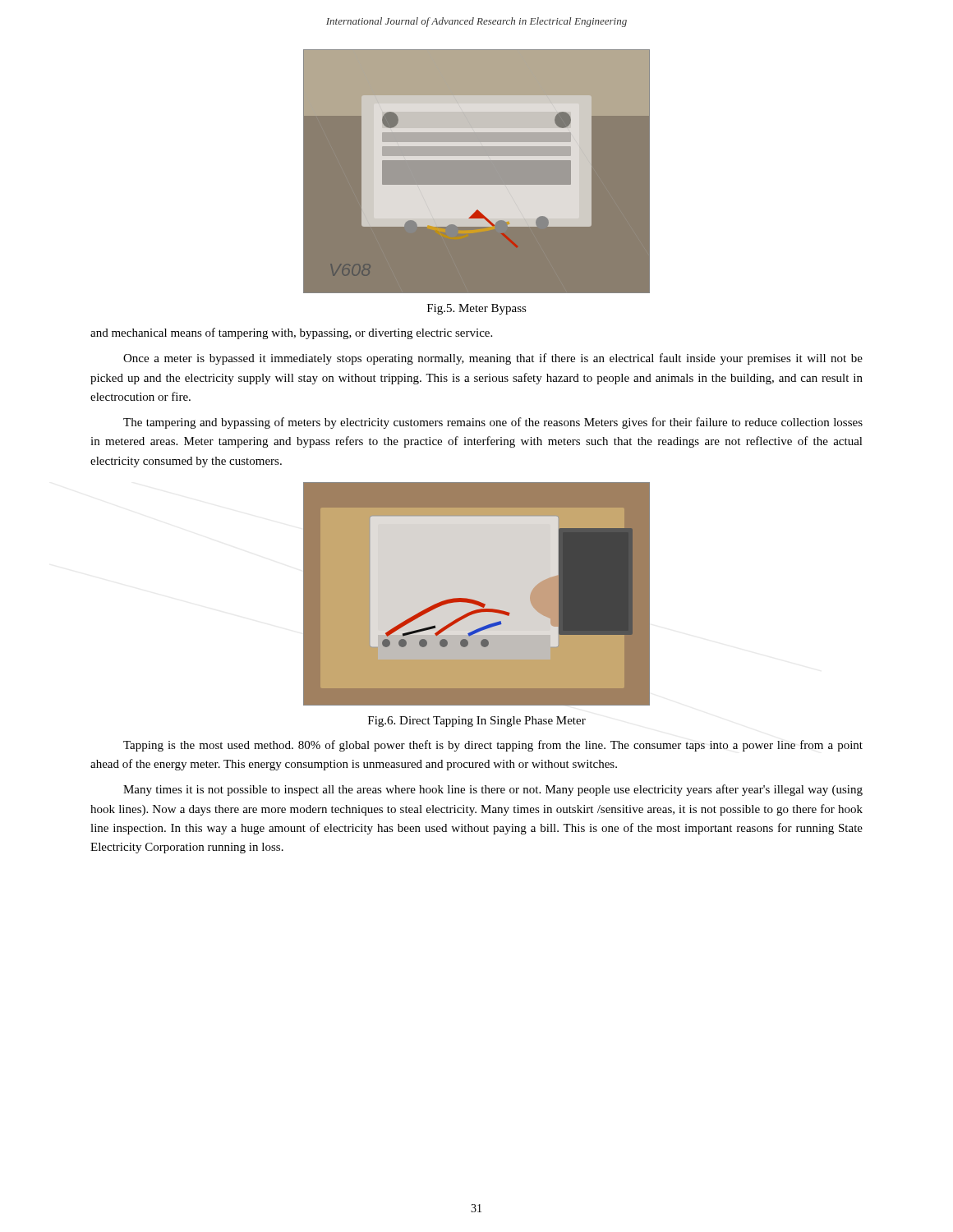Locate the text "Fig.5. Meter Bypass"

tap(476, 308)
